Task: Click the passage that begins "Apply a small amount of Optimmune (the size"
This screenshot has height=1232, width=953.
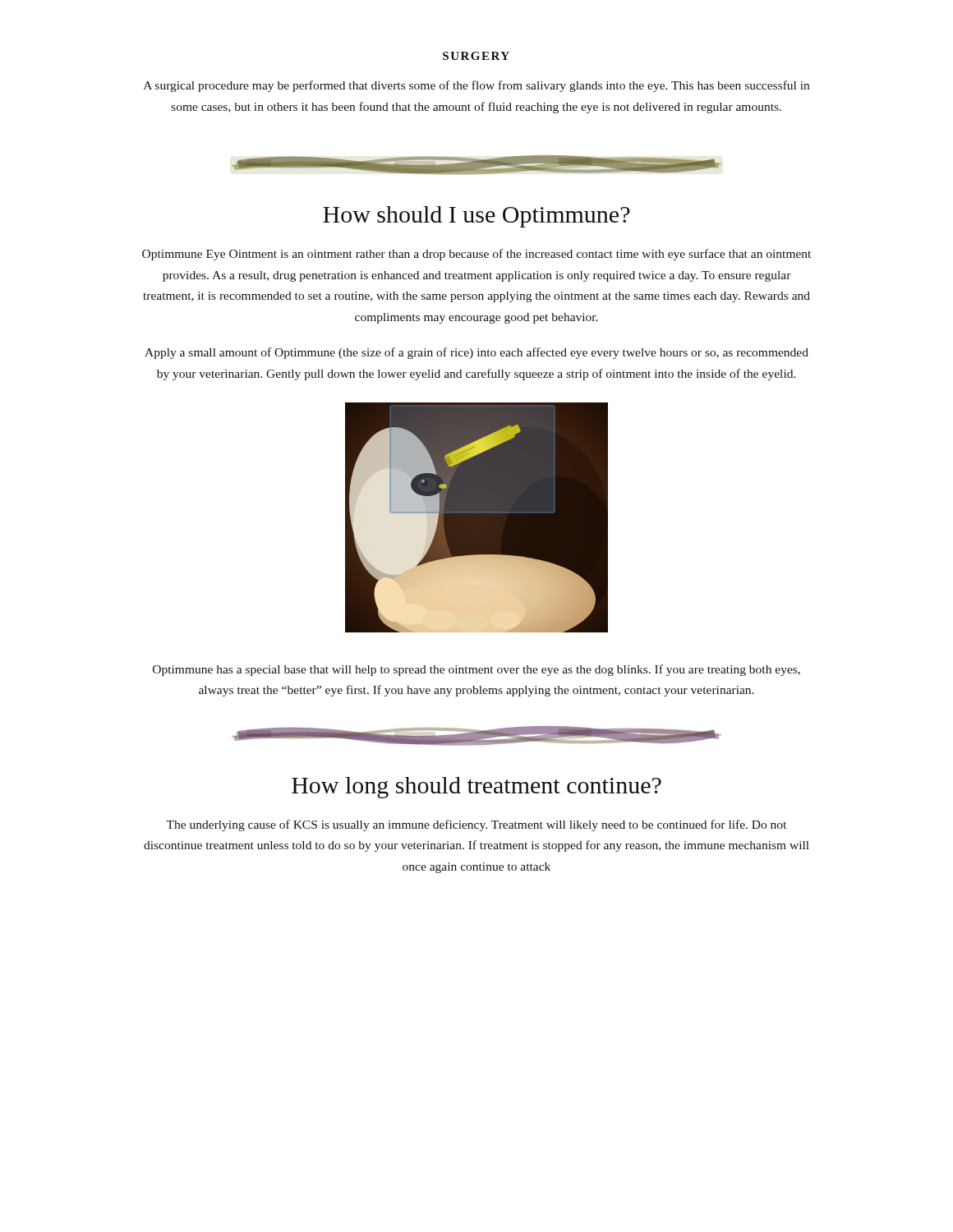Action: (x=476, y=363)
